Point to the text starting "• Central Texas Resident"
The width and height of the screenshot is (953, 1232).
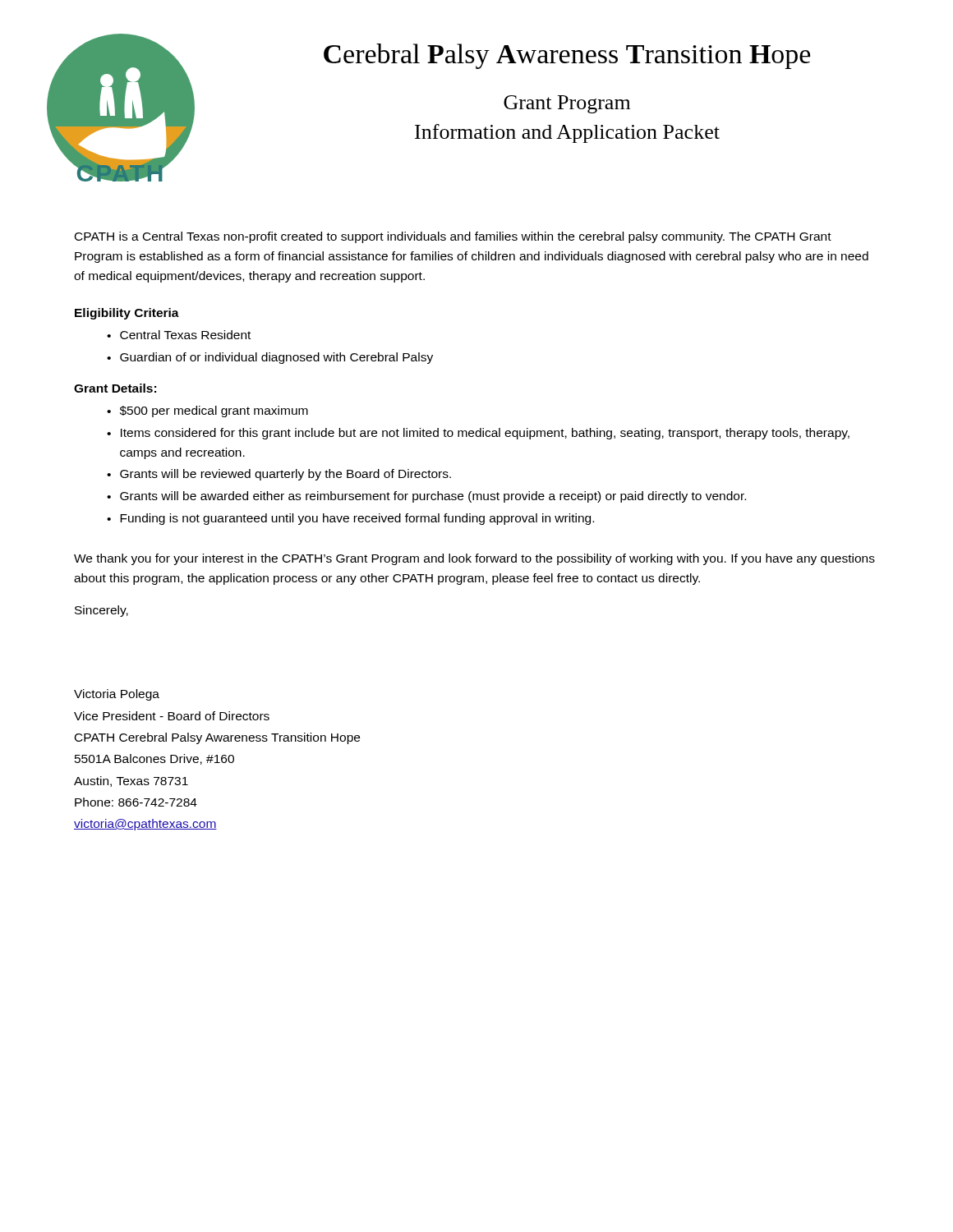(x=179, y=335)
